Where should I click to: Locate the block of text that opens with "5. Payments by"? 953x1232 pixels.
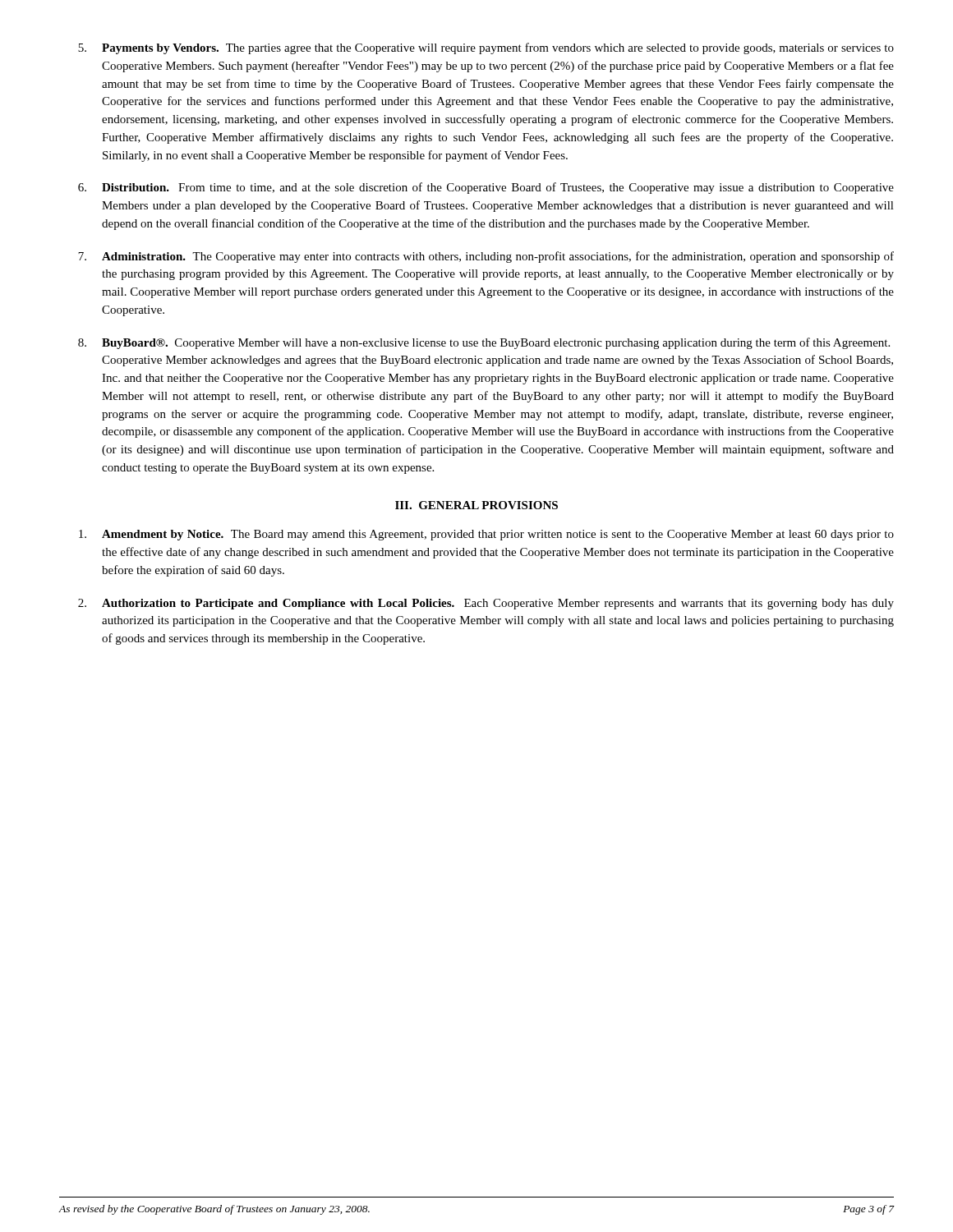click(476, 102)
